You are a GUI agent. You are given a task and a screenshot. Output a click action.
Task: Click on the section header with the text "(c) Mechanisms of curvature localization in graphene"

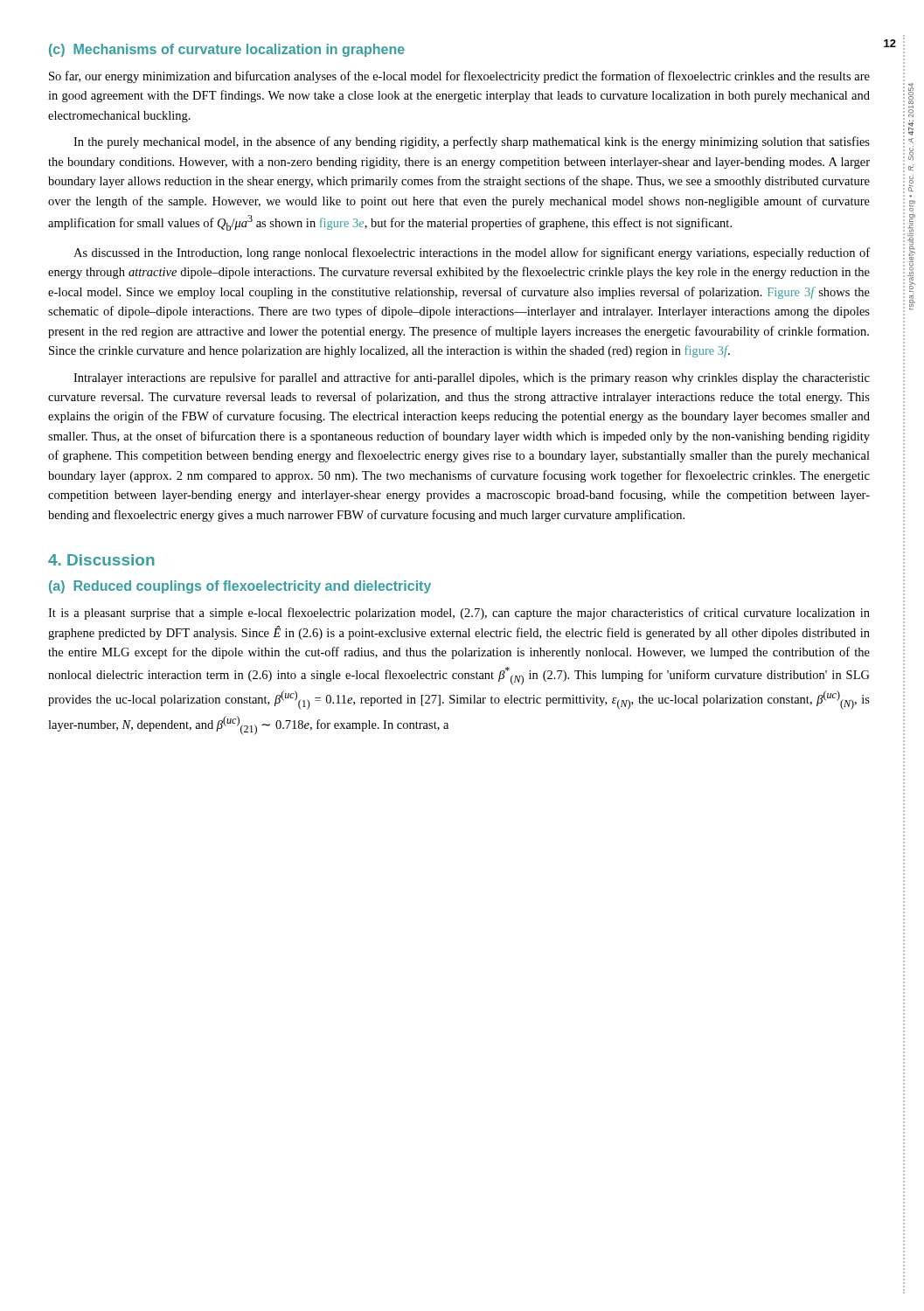226,49
